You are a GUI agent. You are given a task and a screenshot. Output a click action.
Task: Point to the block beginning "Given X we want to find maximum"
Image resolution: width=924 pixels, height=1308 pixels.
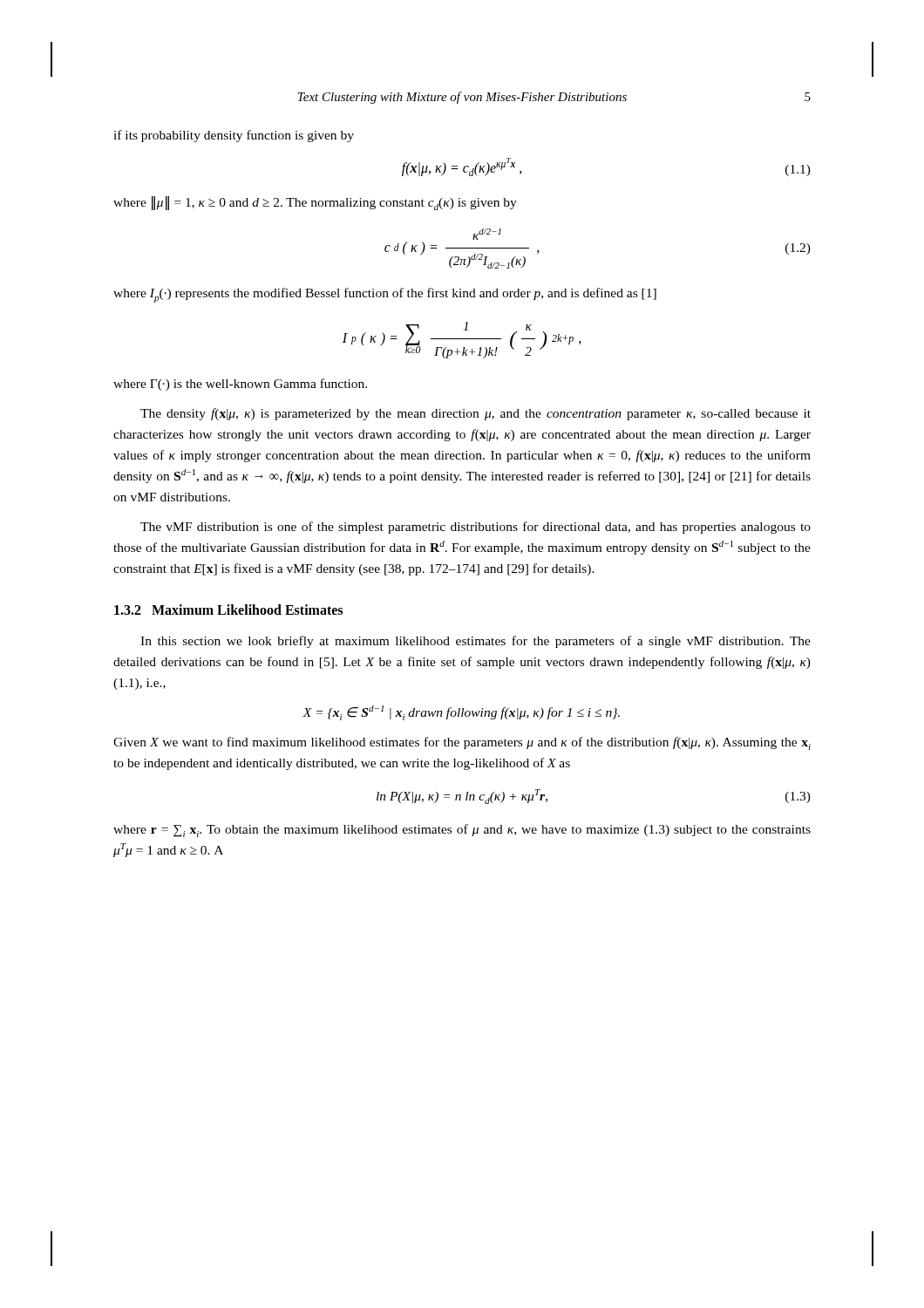[462, 752]
